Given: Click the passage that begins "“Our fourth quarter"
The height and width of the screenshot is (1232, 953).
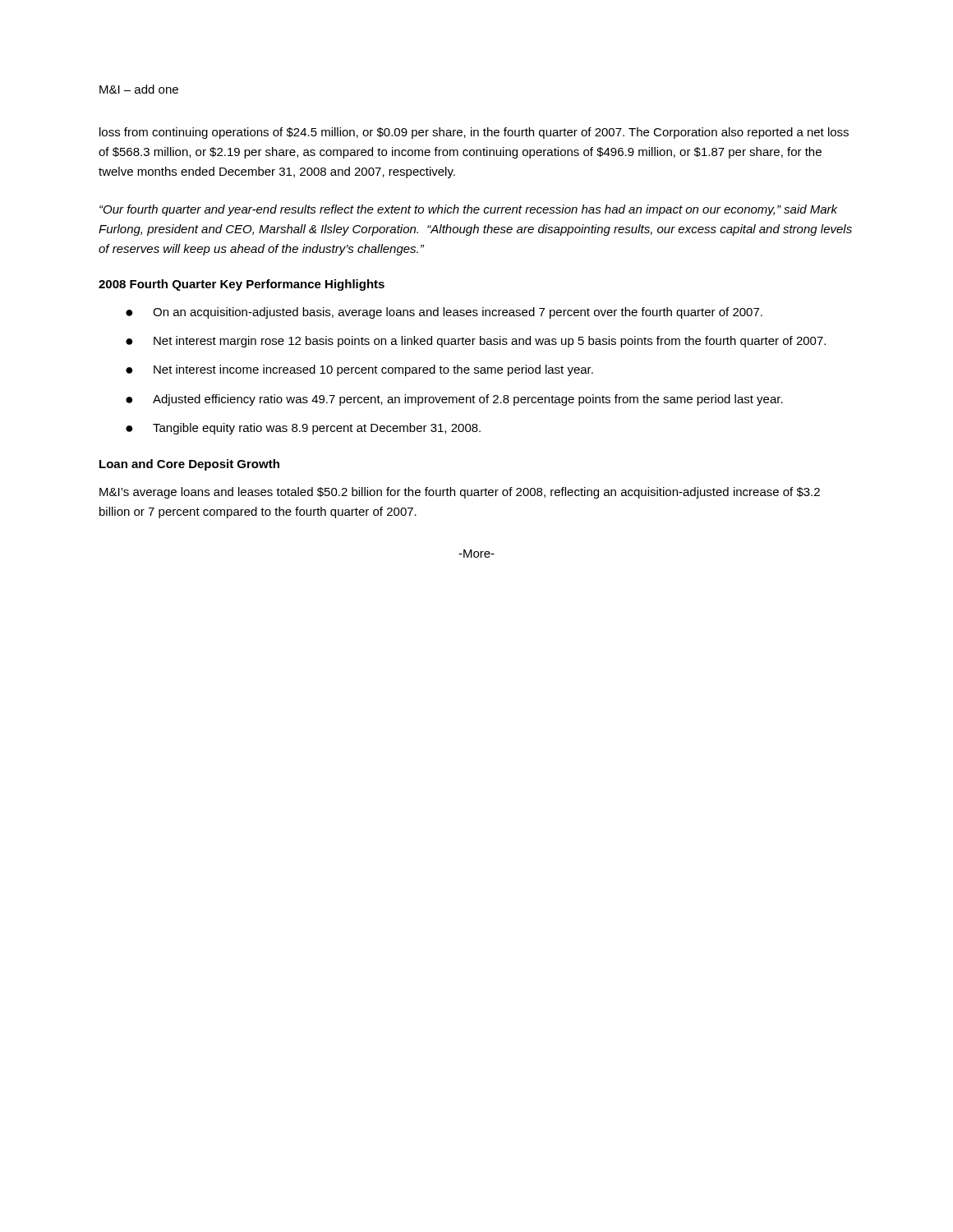Looking at the screenshot, I should pos(475,229).
